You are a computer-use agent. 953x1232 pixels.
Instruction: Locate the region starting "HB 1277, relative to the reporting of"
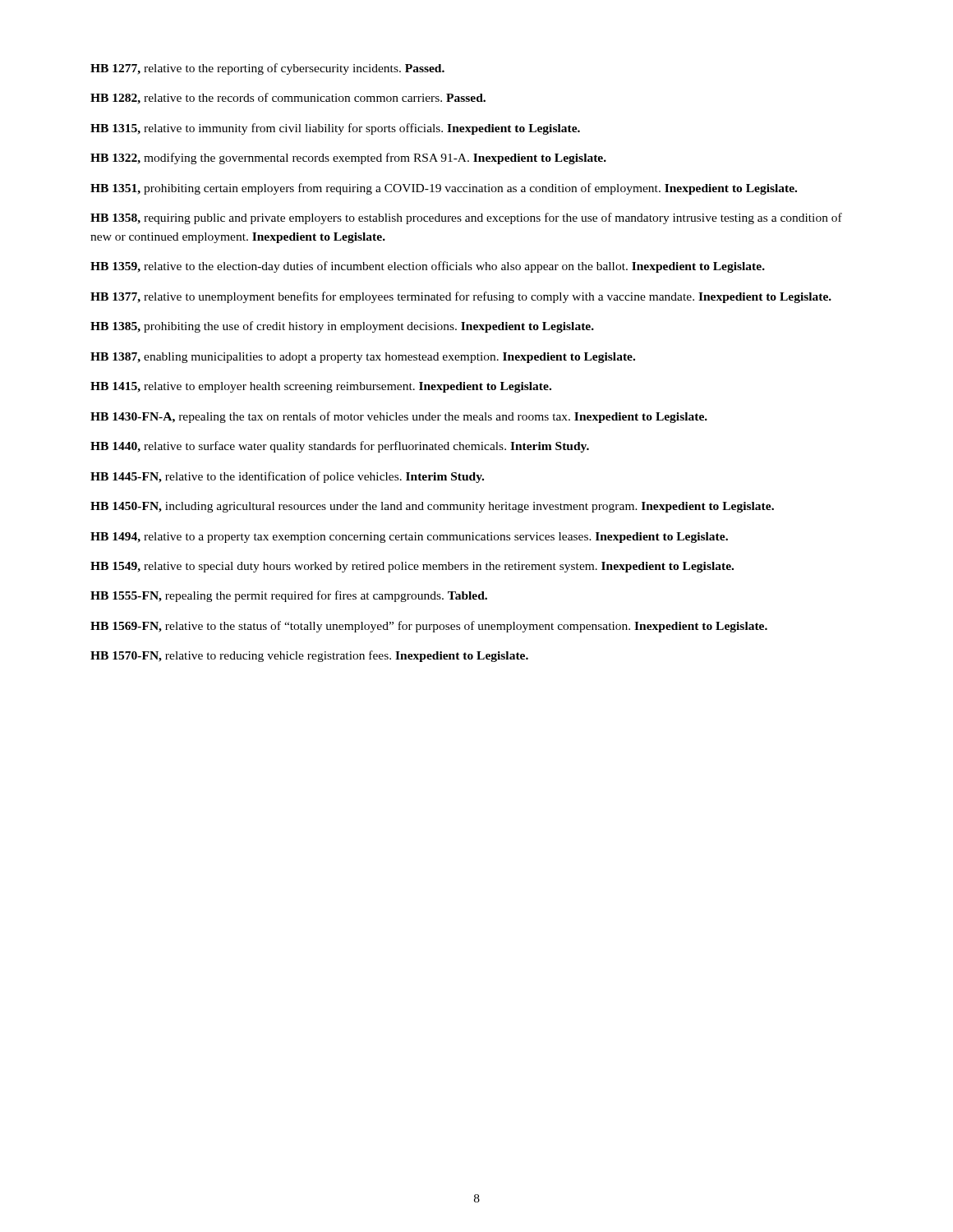pyautogui.click(x=268, y=68)
